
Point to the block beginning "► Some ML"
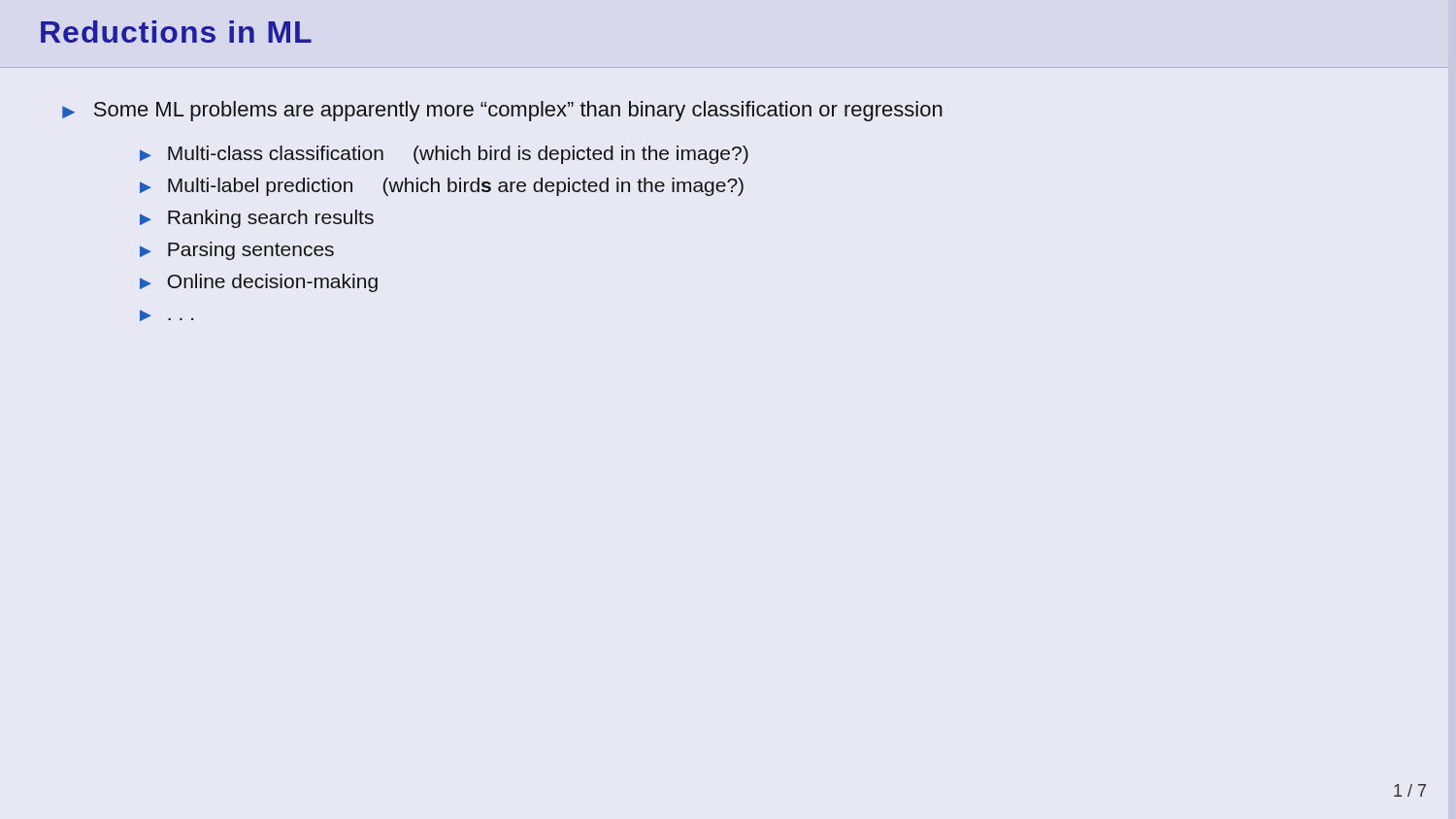[x=501, y=111]
